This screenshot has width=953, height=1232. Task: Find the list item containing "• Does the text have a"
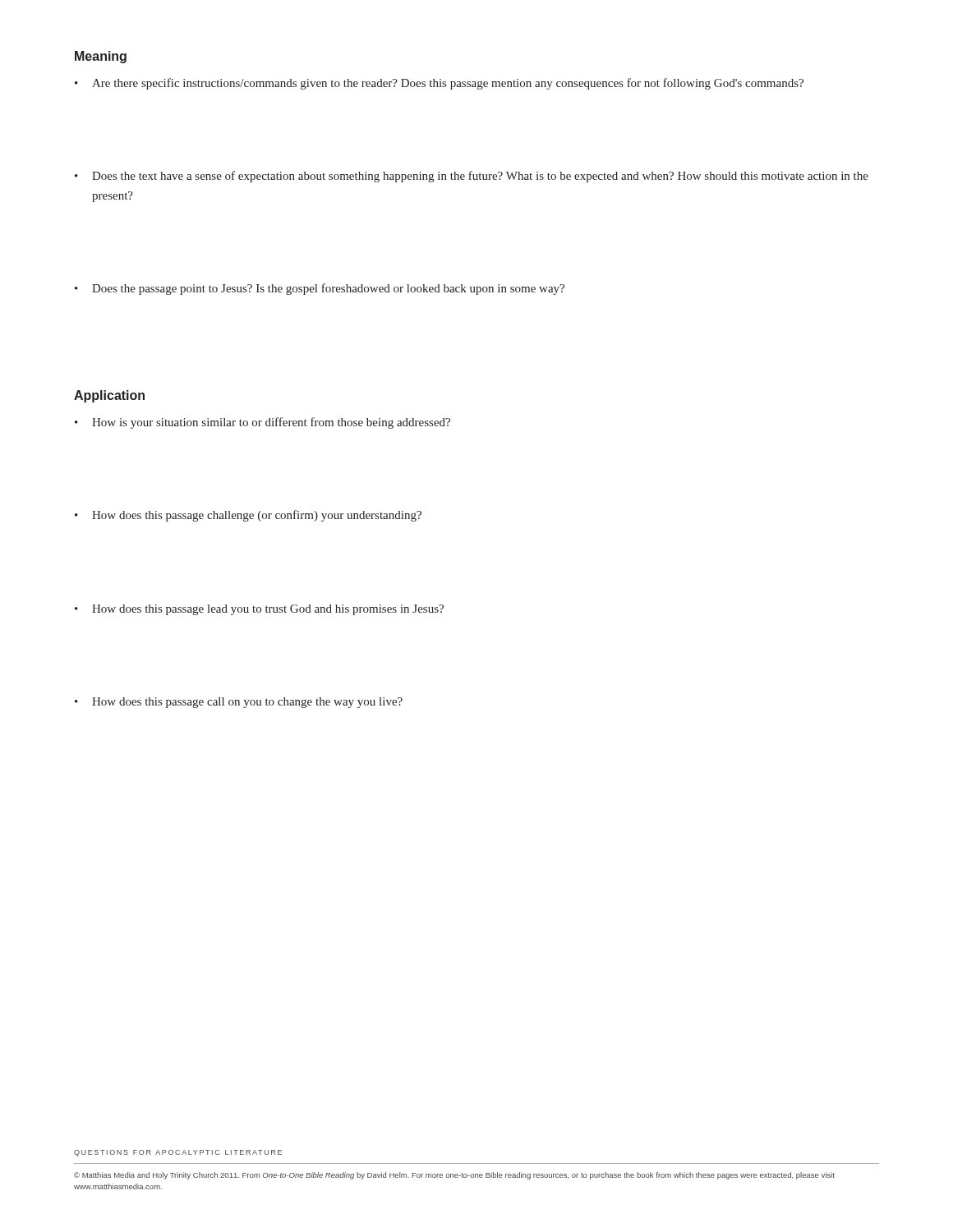[x=476, y=186]
